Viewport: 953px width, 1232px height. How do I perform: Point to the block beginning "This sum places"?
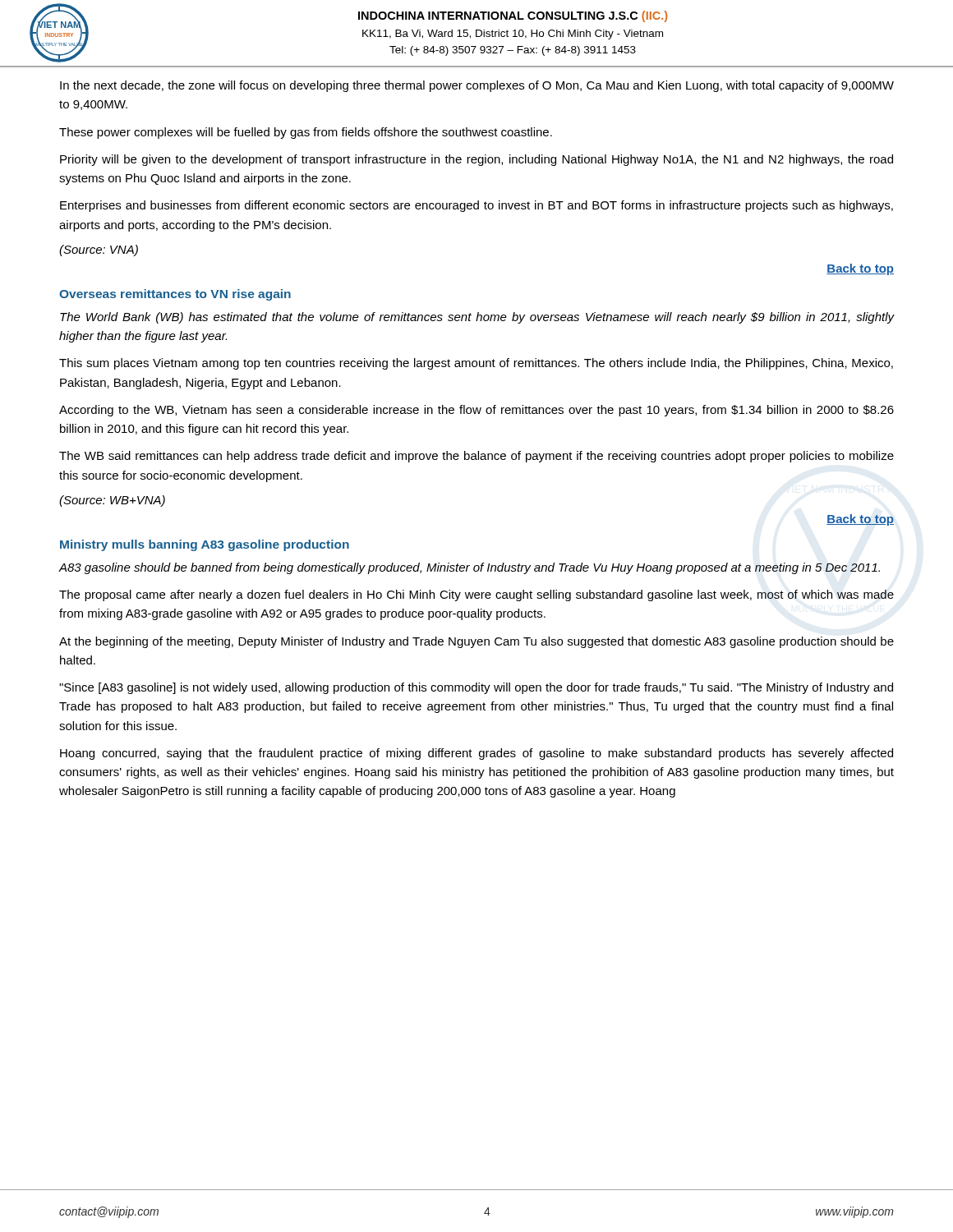(476, 372)
